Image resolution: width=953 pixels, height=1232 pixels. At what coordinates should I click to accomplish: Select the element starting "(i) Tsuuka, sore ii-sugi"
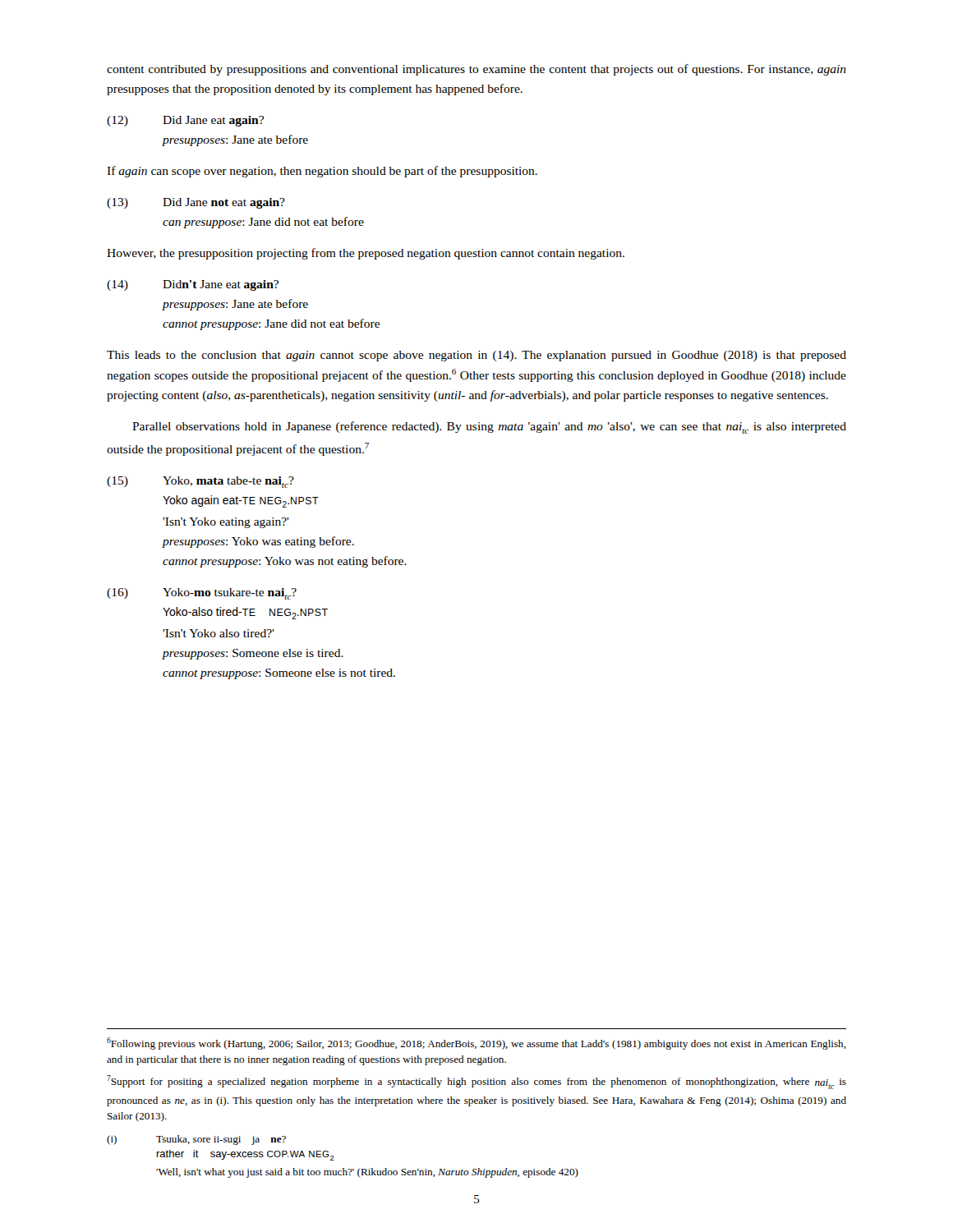tap(343, 1155)
